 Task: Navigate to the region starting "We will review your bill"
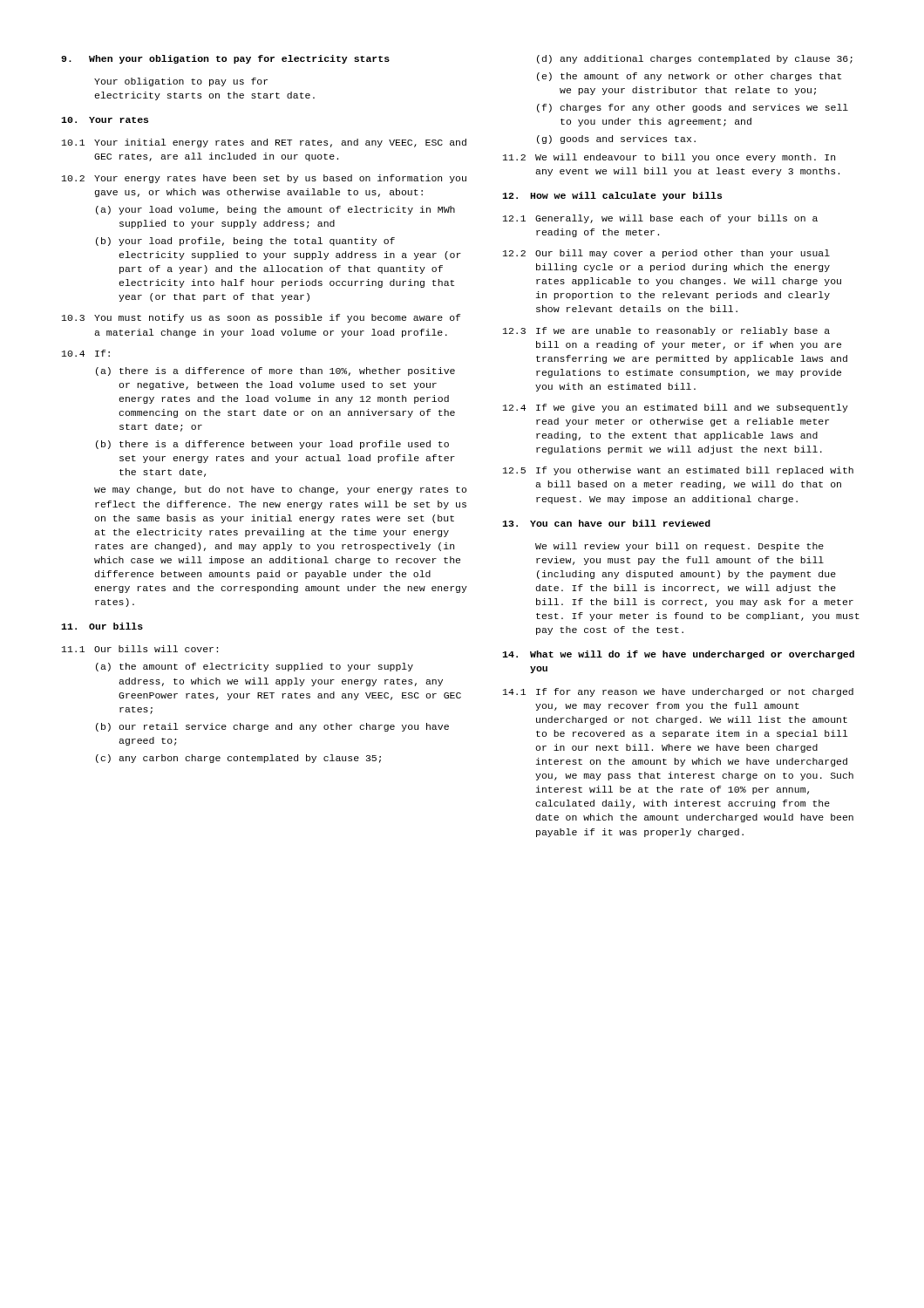click(x=698, y=588)
